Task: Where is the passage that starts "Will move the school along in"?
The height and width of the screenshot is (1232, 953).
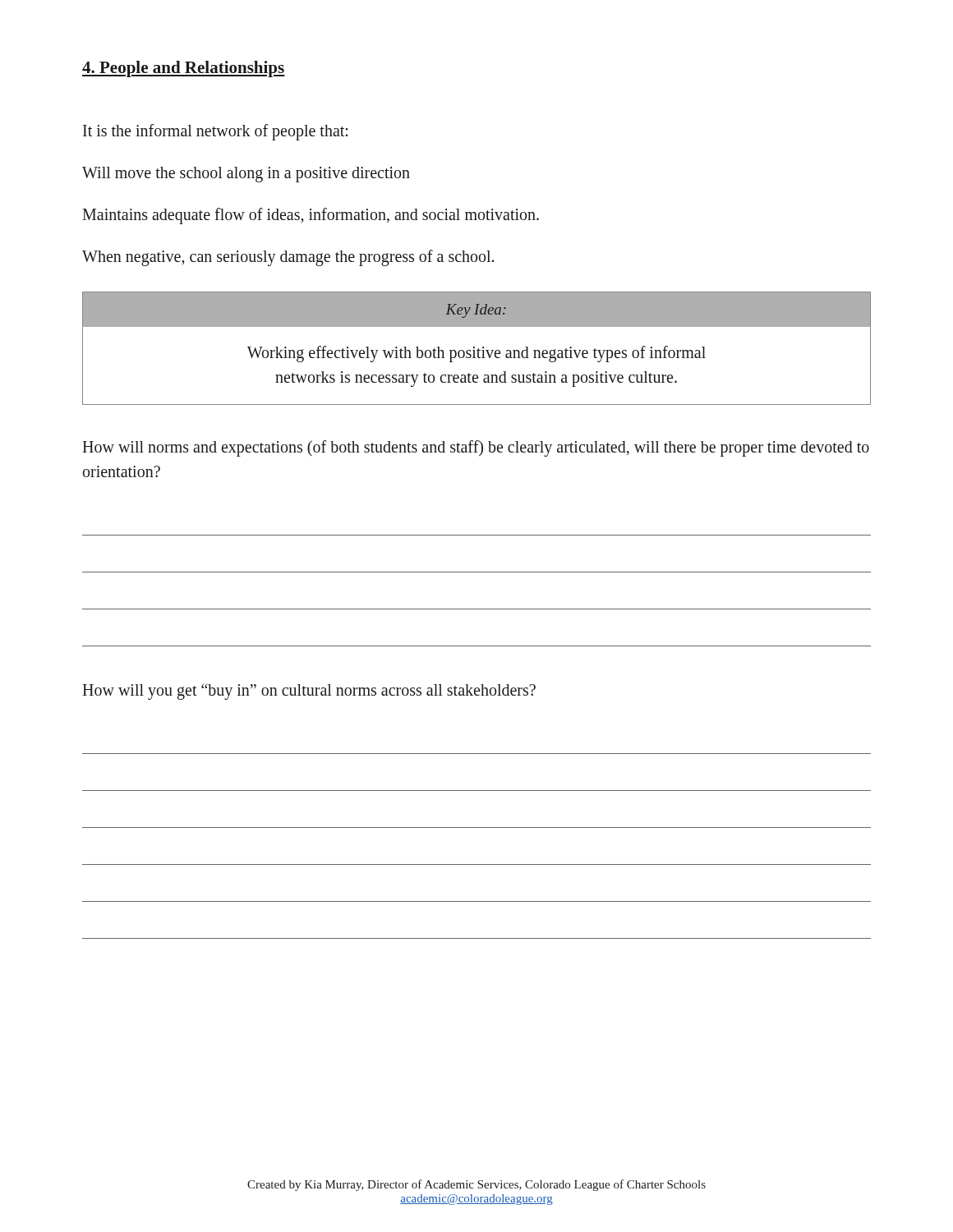Action: [x=246, y=175]
